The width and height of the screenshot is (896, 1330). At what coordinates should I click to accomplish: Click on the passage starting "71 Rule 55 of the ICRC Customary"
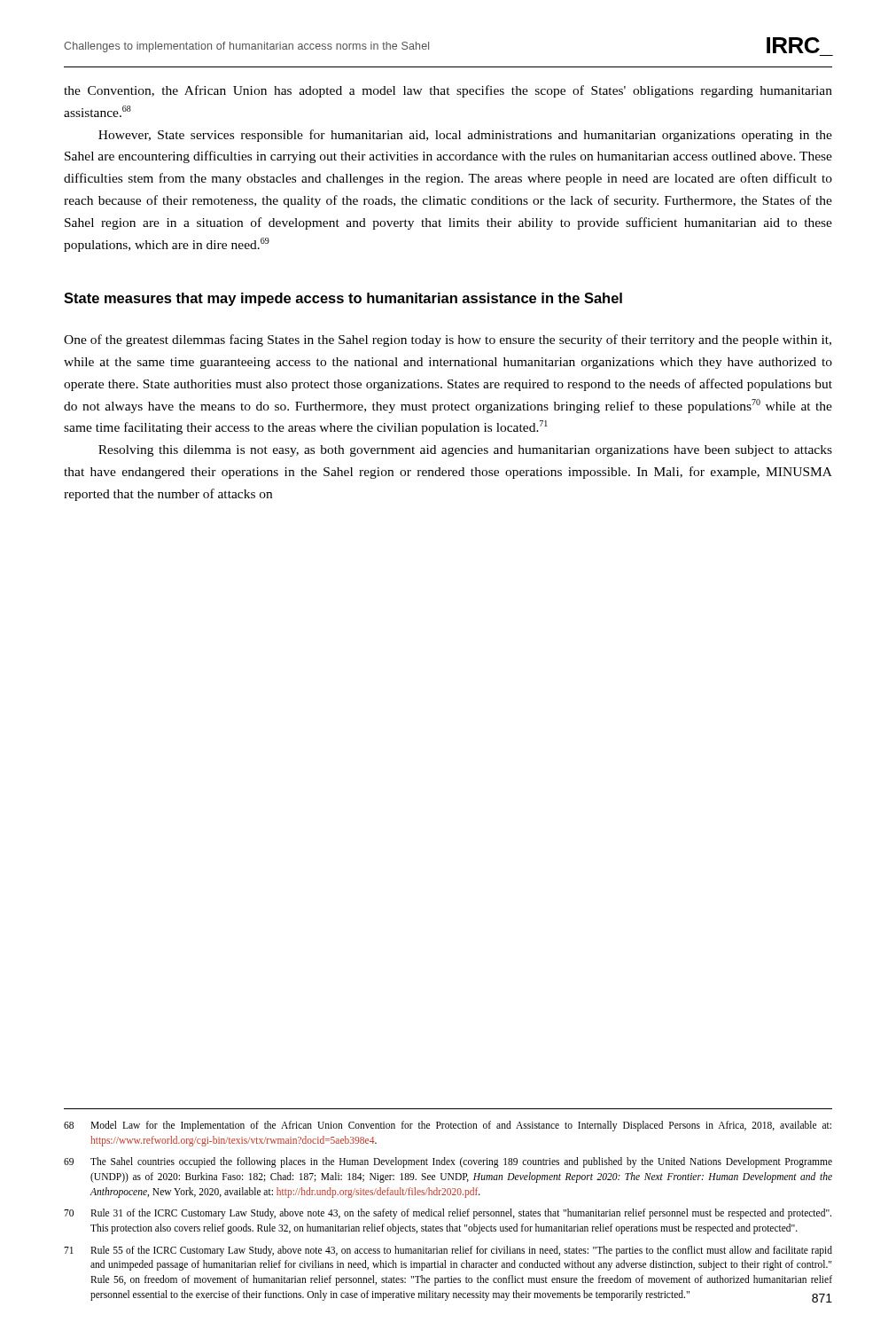click(x=448, y=1272)
